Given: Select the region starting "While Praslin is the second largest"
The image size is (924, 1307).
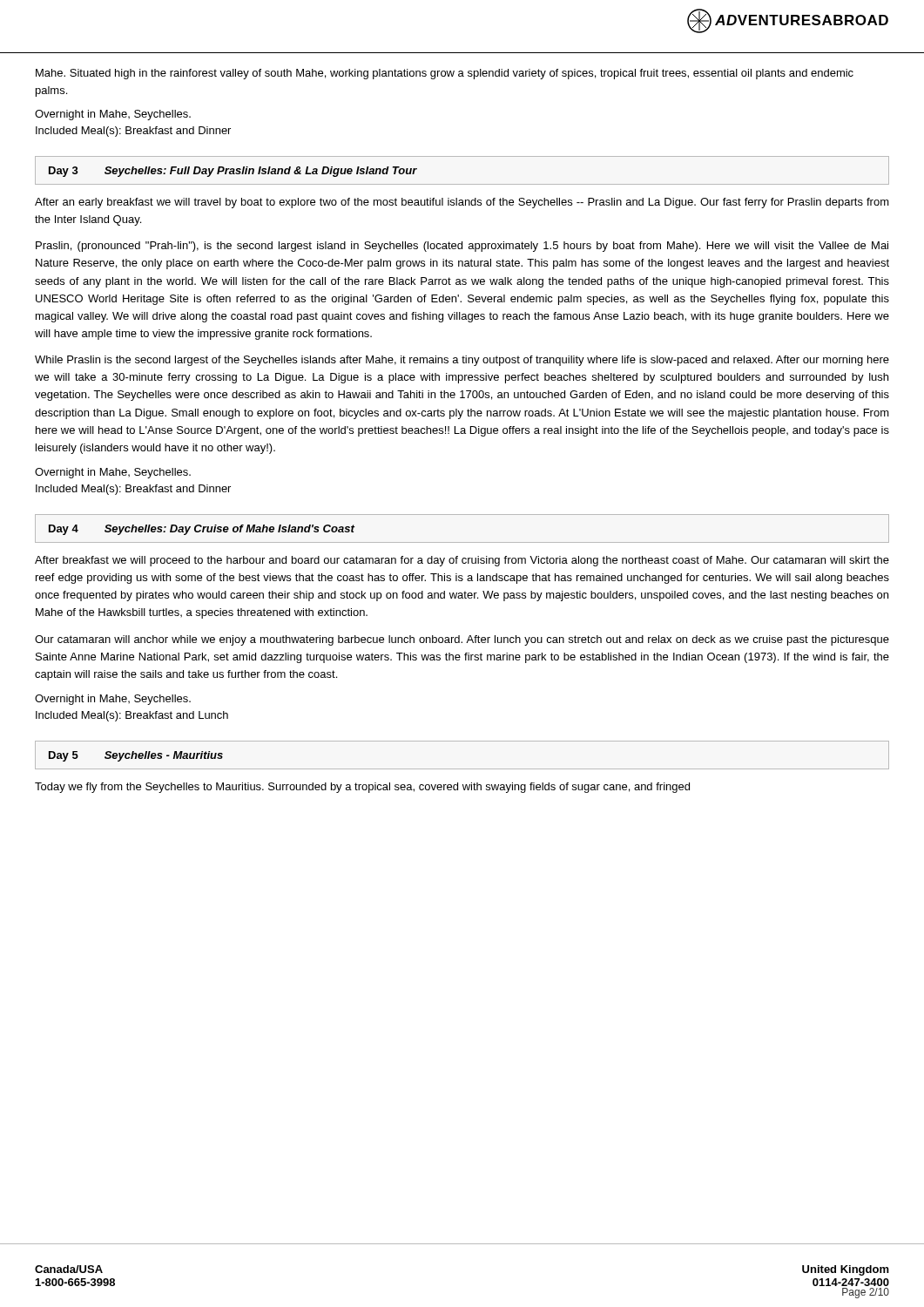Looking at the screenshot, I should click(x=462, y=403).
